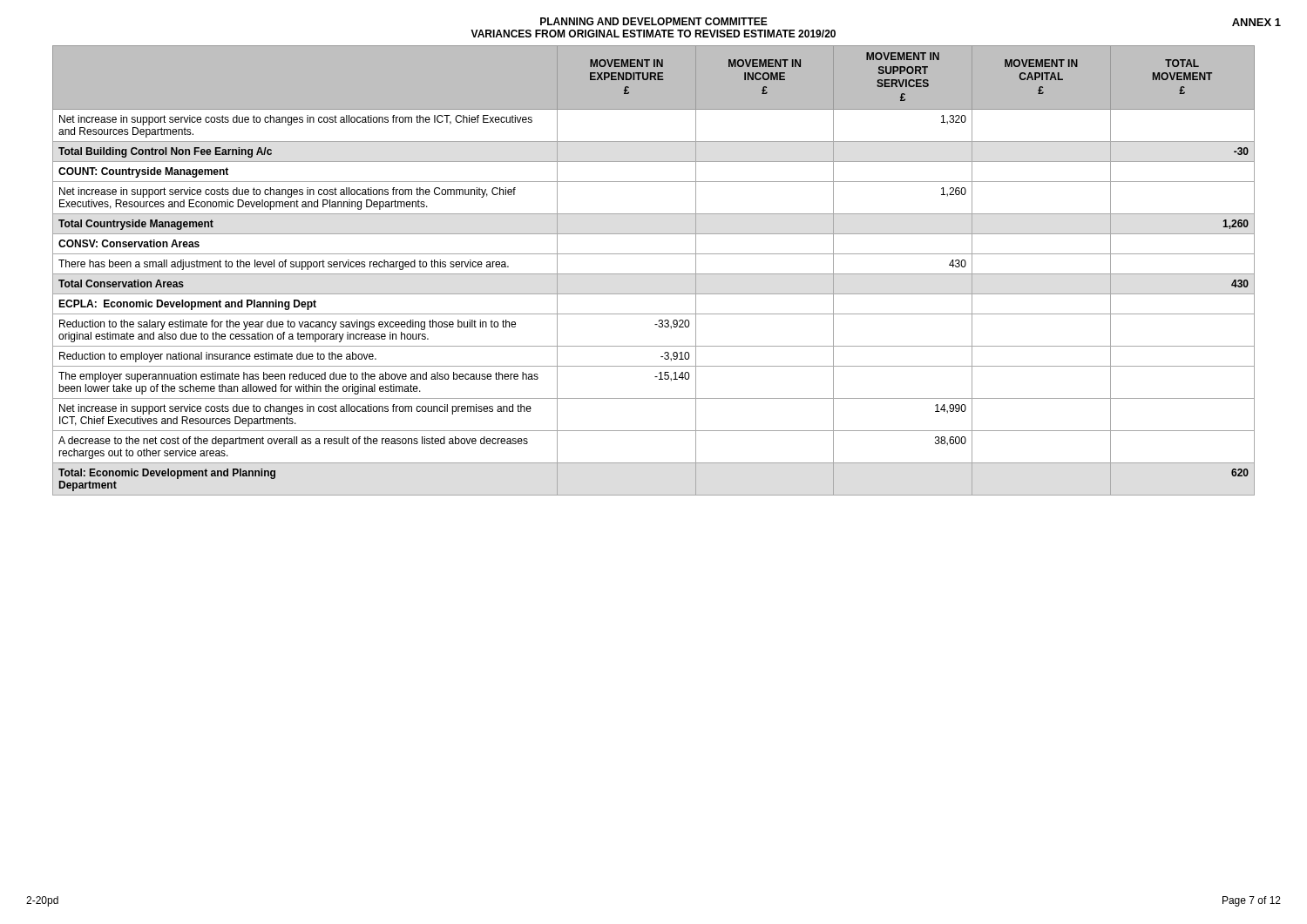Locate a table

coord(654,271)
